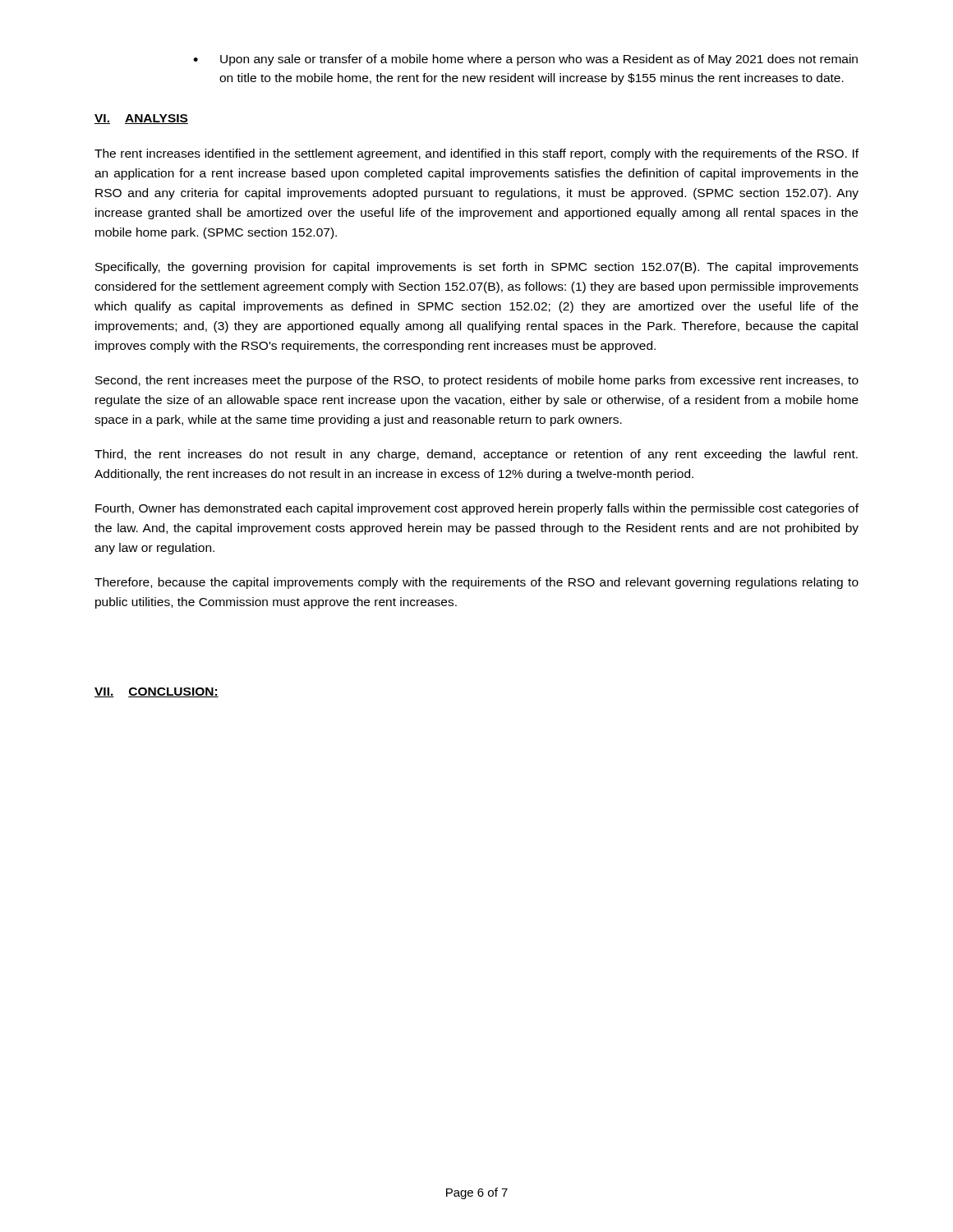Locate the text block starting "Second, the rent increases meet the purpose"
Image resolution: width=953 pixels, height=1232 pixels.
click(x=476, y=399)
